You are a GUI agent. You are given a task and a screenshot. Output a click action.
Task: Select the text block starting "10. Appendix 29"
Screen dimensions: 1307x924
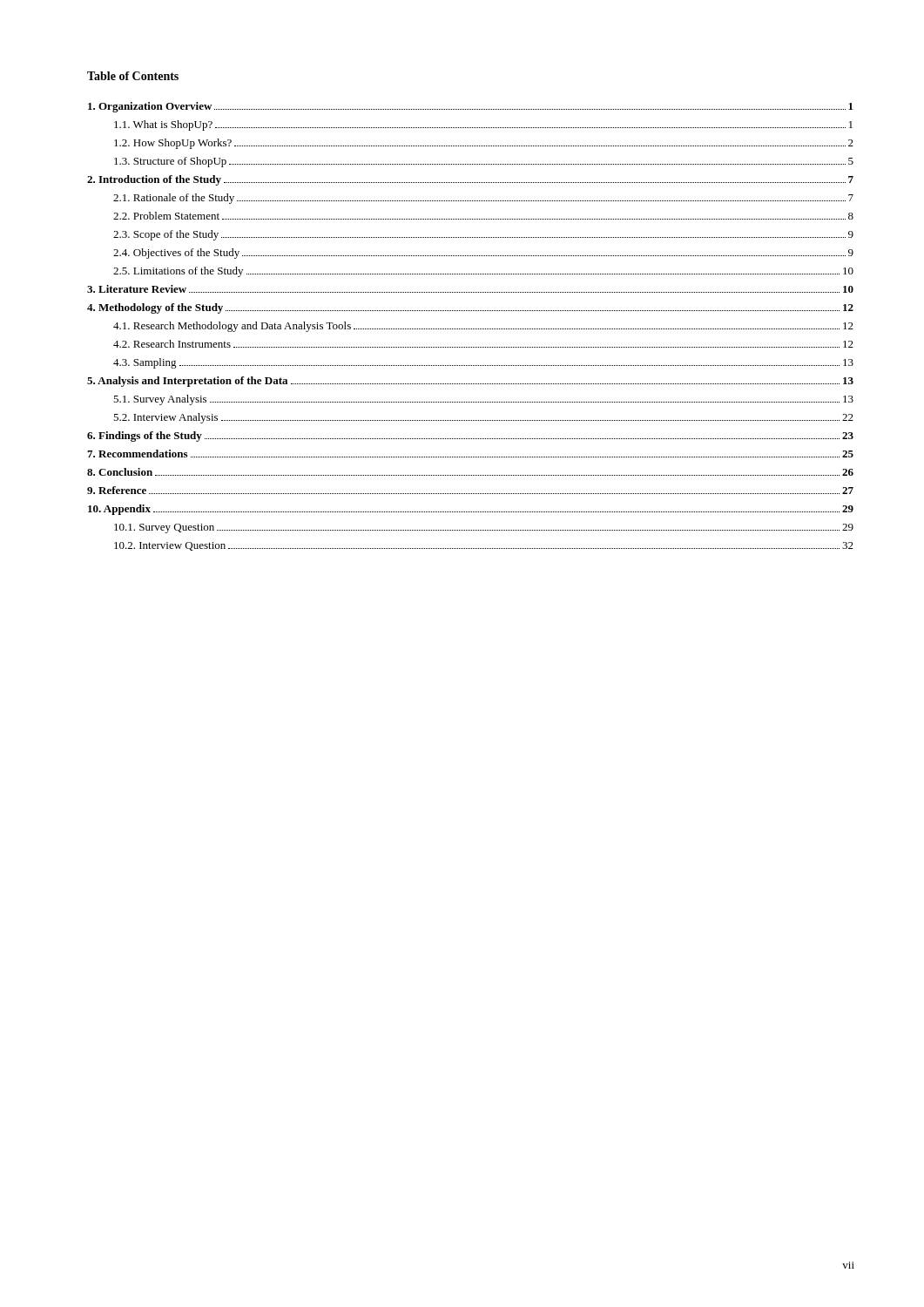pos(470,509)
